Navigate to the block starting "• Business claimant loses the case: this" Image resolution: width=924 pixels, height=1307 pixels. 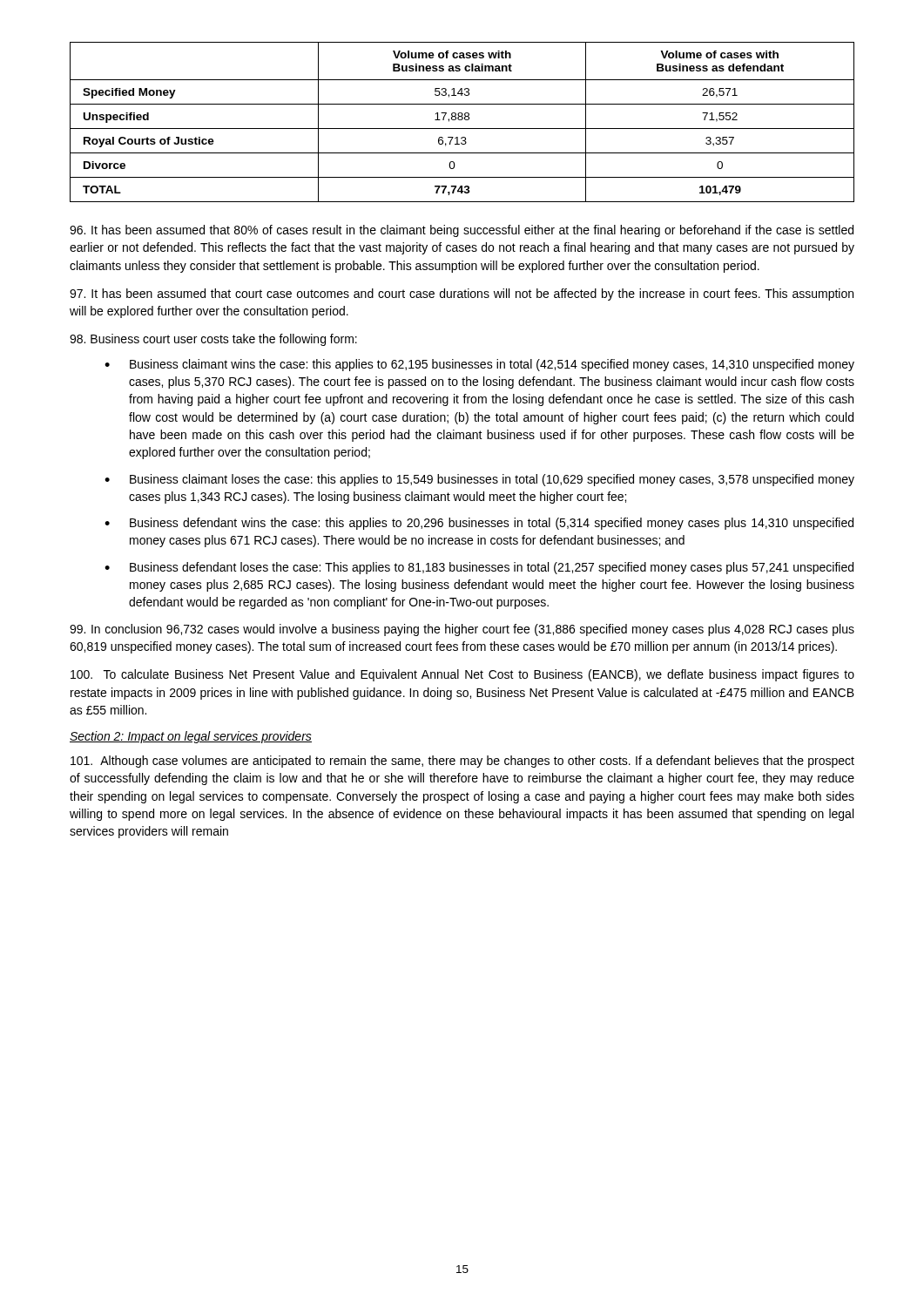tap(479, 488)
